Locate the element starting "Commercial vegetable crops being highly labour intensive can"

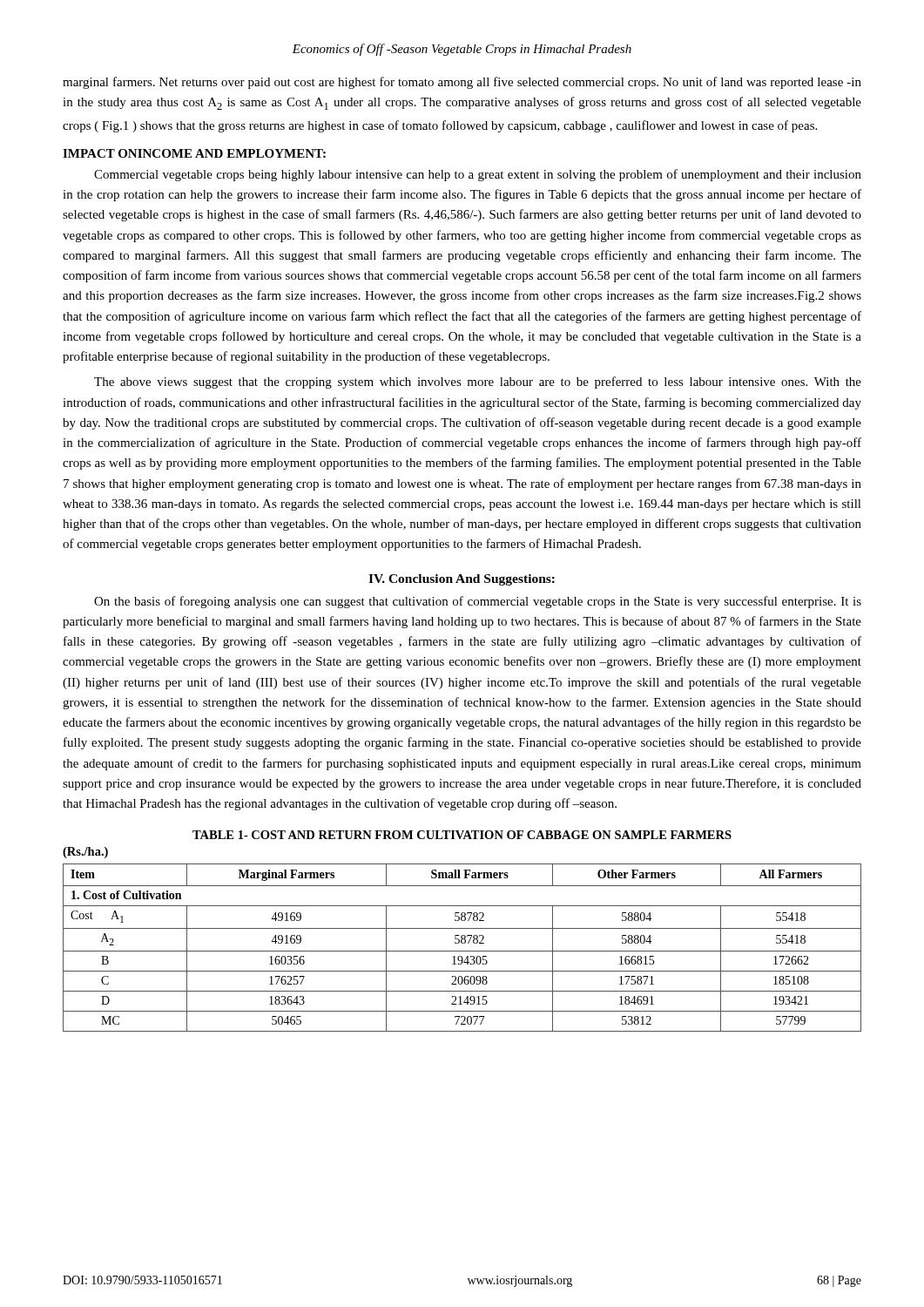coord(462,360)
